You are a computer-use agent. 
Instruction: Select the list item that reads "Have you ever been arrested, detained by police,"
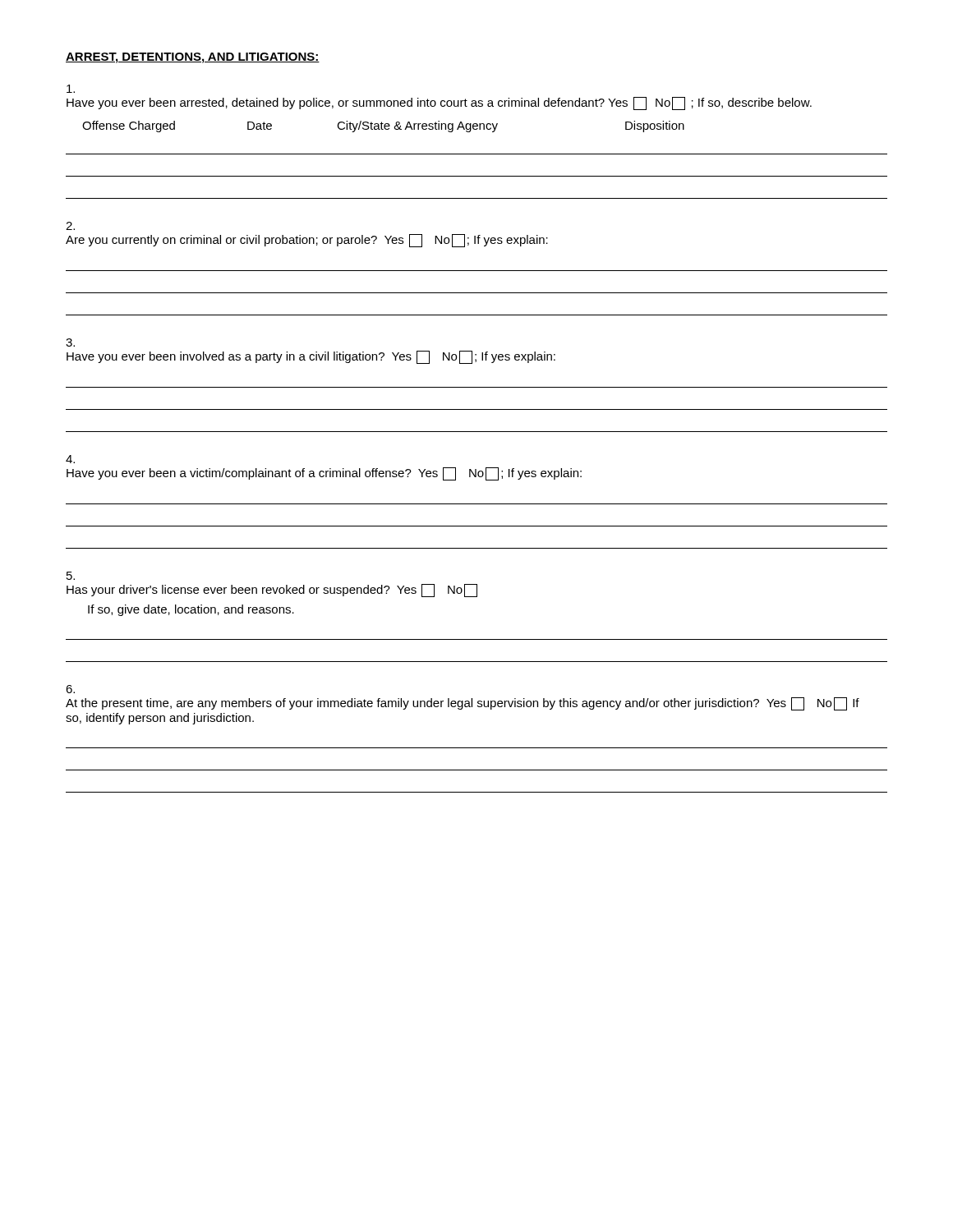(466, 96)
